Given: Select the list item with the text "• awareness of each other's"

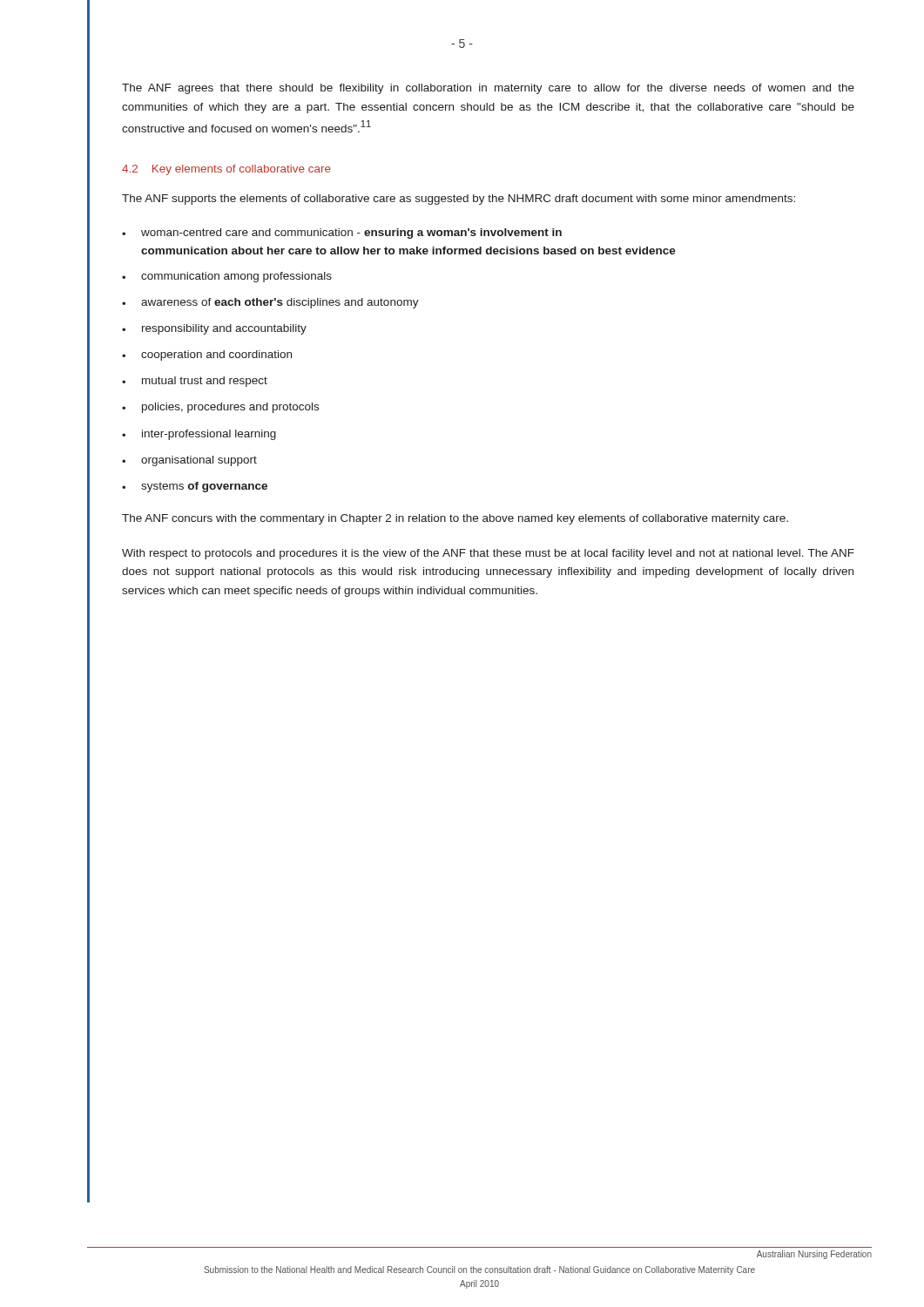Looking at the screenshot, I should pos(270,303).
